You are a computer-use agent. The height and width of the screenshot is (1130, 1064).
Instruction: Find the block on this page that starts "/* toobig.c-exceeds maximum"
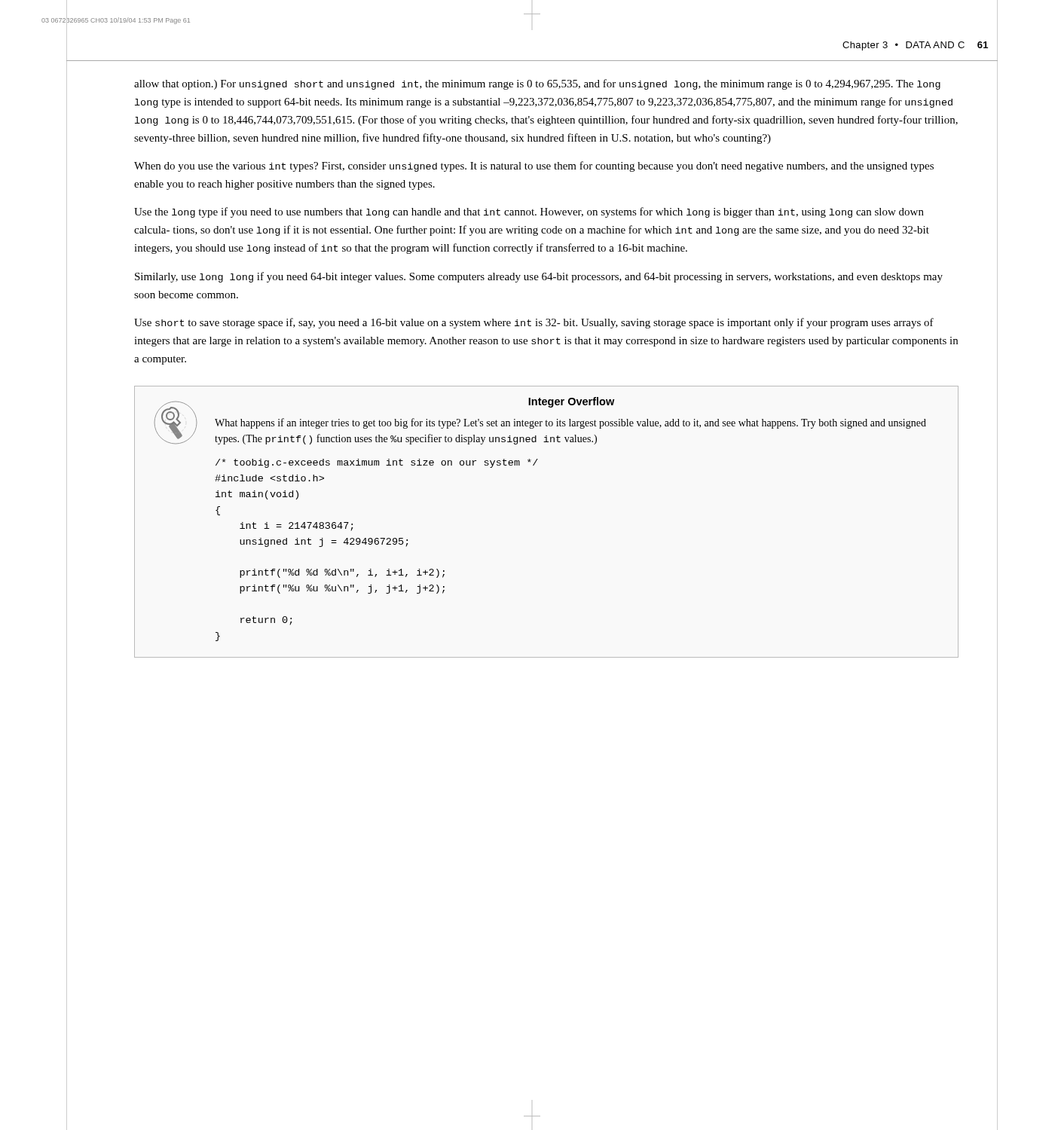click(x=377, y=463)
